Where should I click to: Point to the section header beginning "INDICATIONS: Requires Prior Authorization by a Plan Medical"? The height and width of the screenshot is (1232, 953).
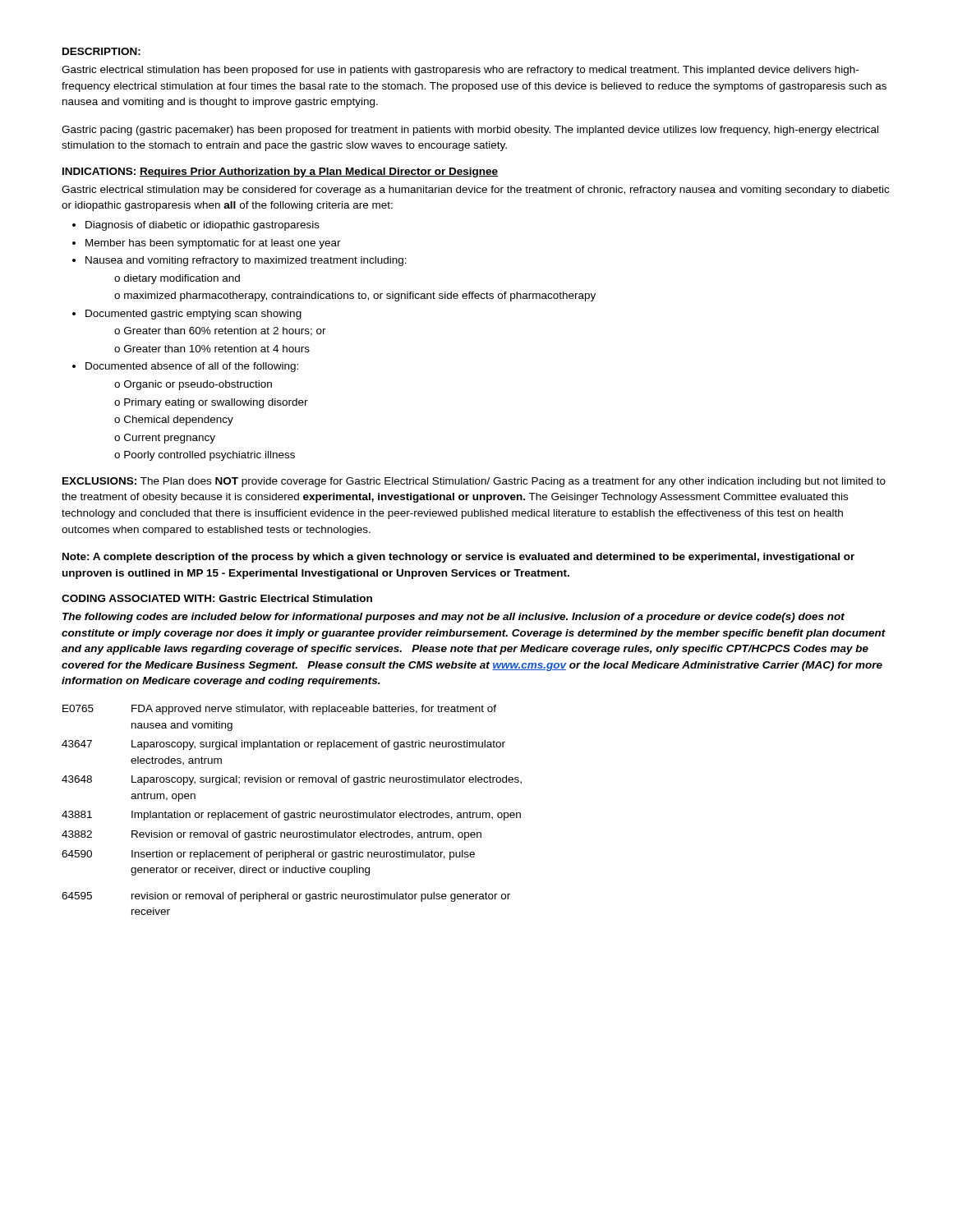tap(280, 171)
